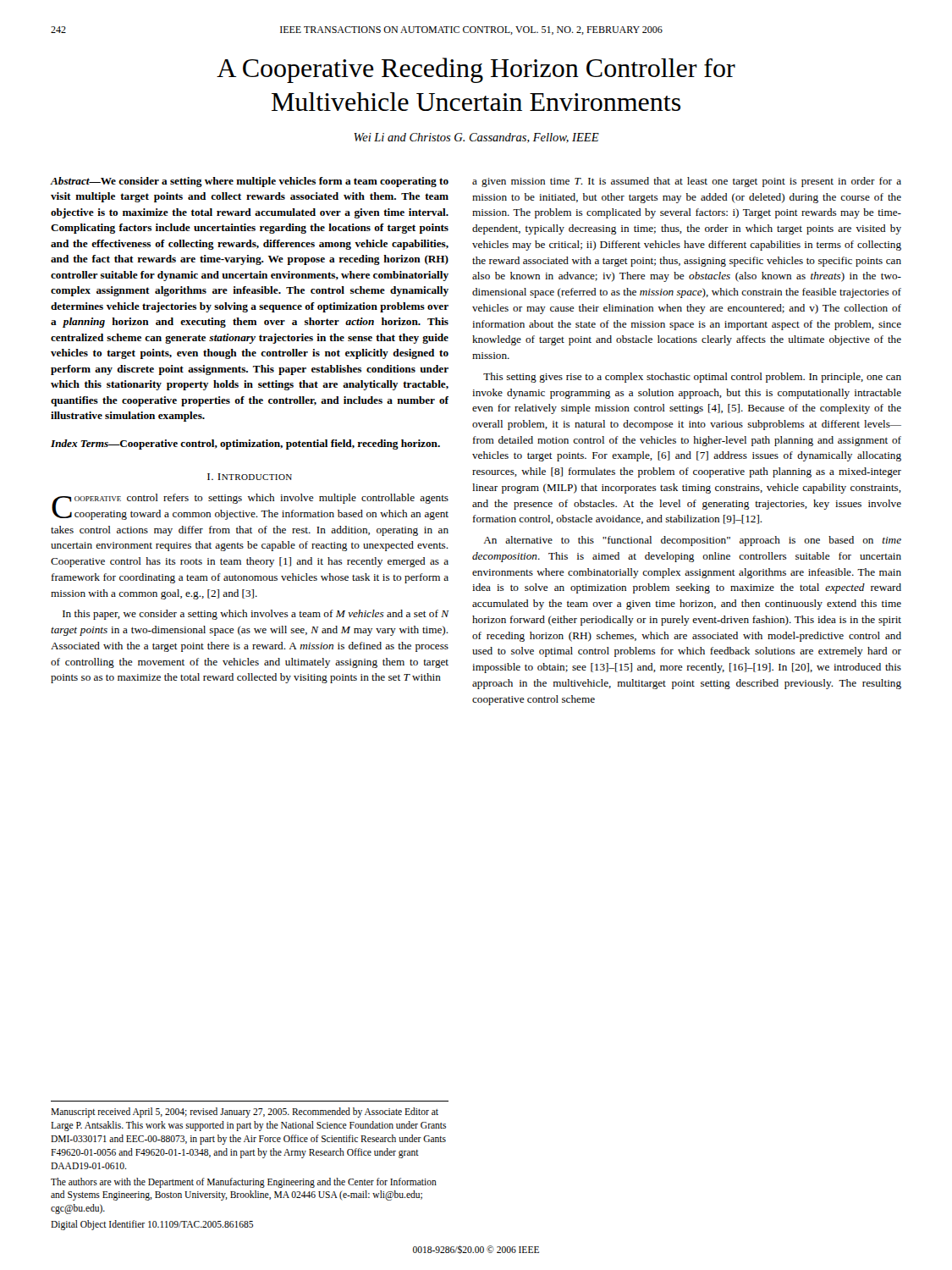Select the footnote that reads "Manuscript received April 5, 2004;"
952x1270 pixels.
[x=250, y=1169]
